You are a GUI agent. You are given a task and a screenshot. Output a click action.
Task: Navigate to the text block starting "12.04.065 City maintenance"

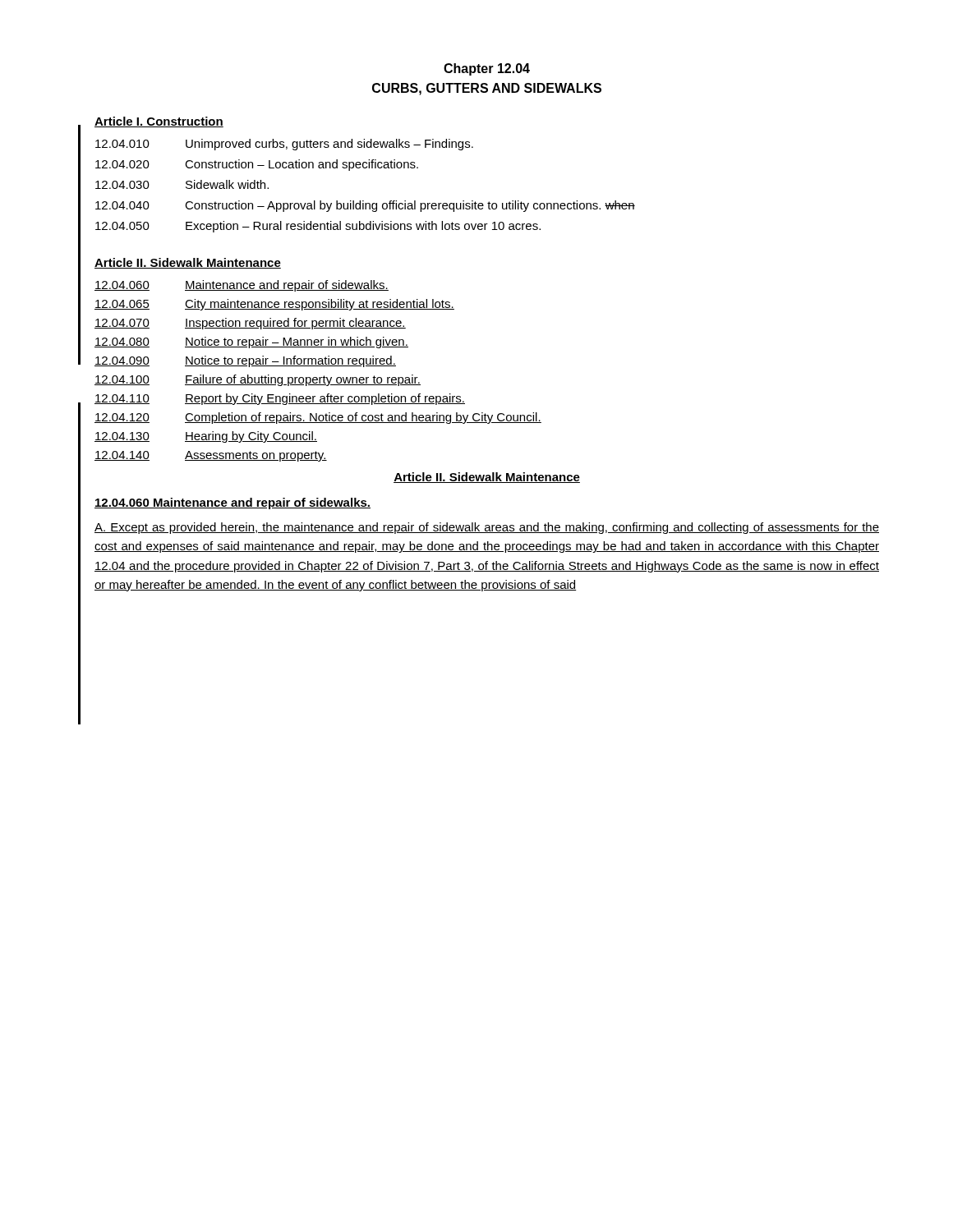274,305
